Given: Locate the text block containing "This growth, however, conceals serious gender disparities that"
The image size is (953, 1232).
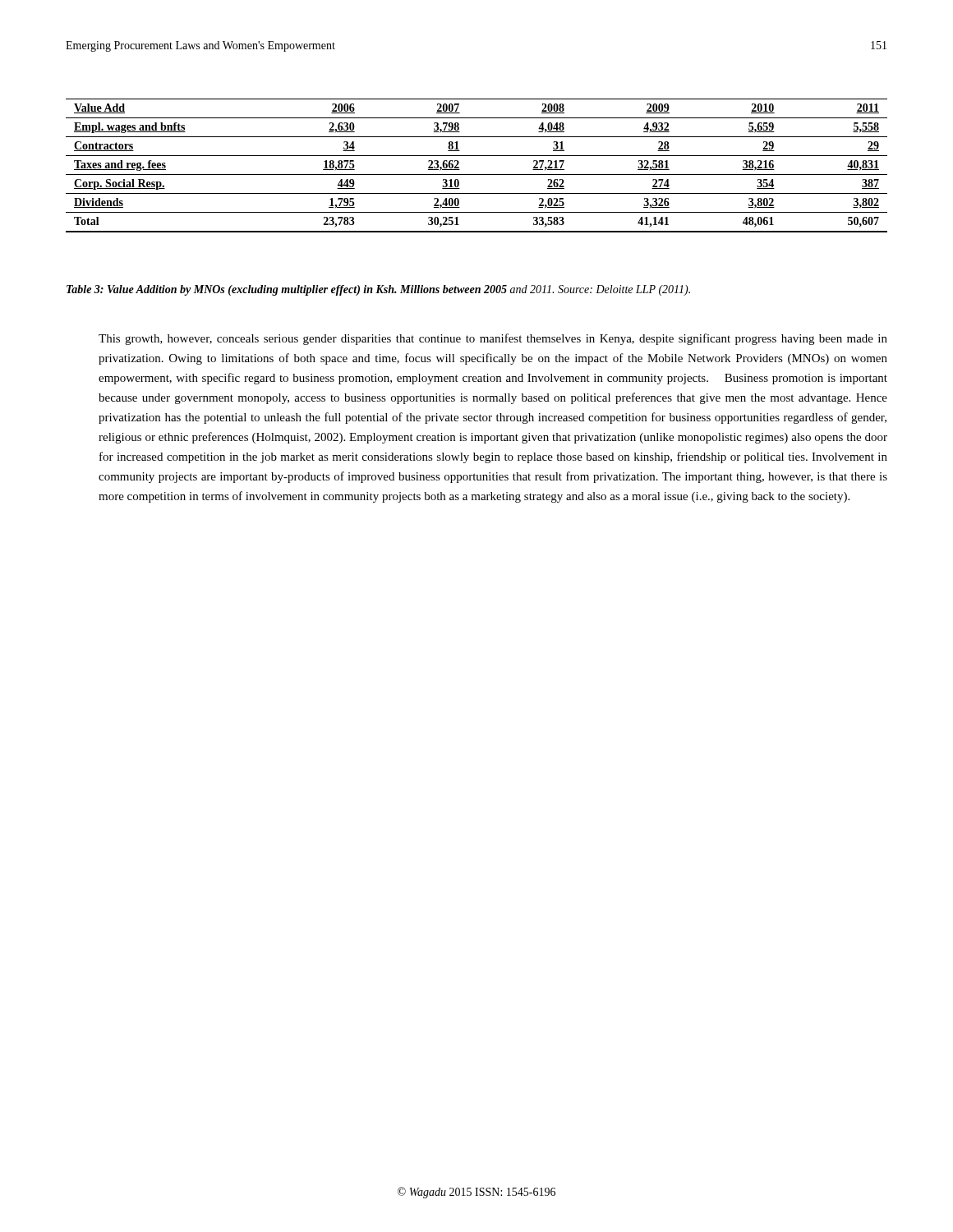Looking at the screenshot, I should (x=493, y=417).
